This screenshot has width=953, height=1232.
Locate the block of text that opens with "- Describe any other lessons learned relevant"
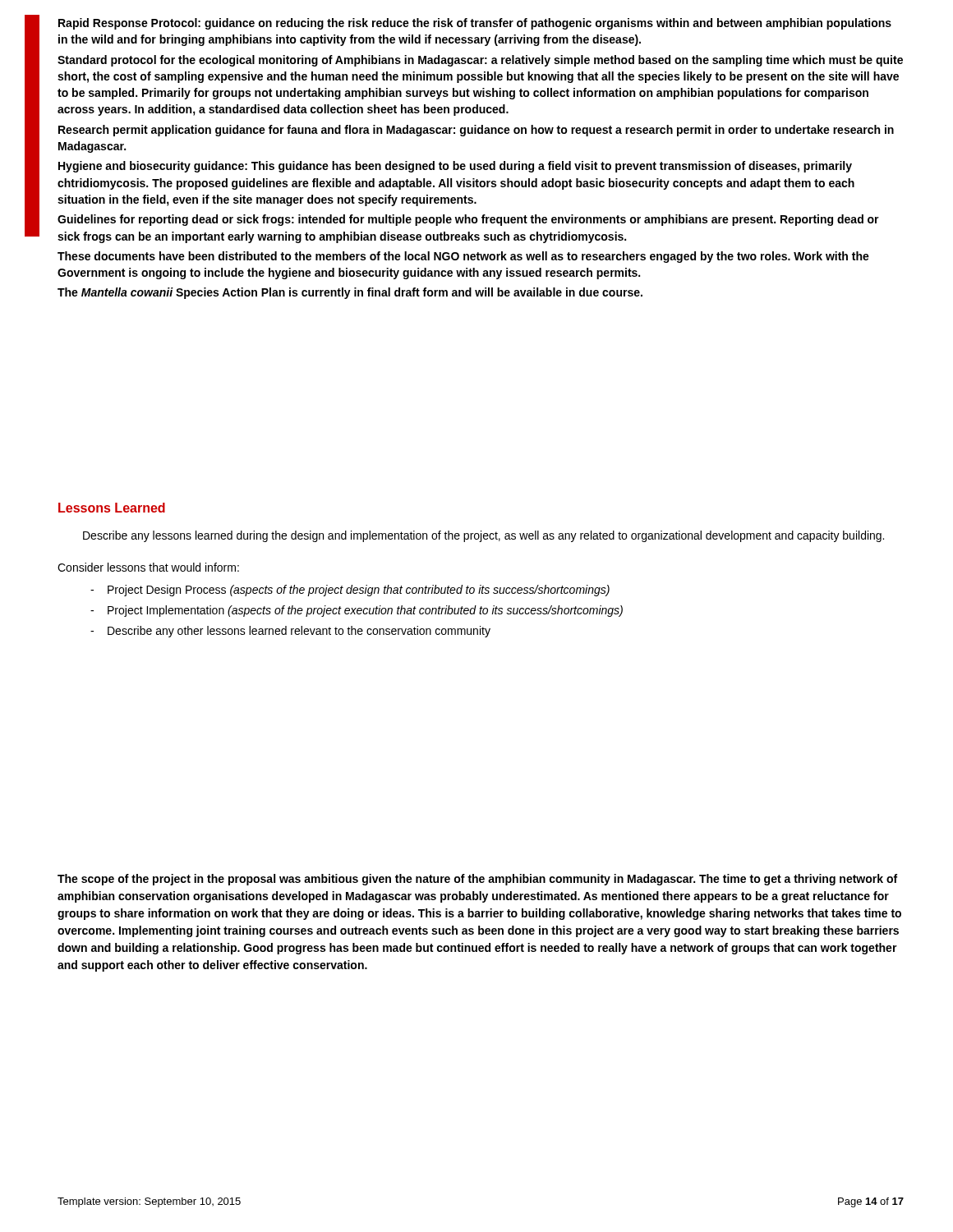click(x=290, y=631)
